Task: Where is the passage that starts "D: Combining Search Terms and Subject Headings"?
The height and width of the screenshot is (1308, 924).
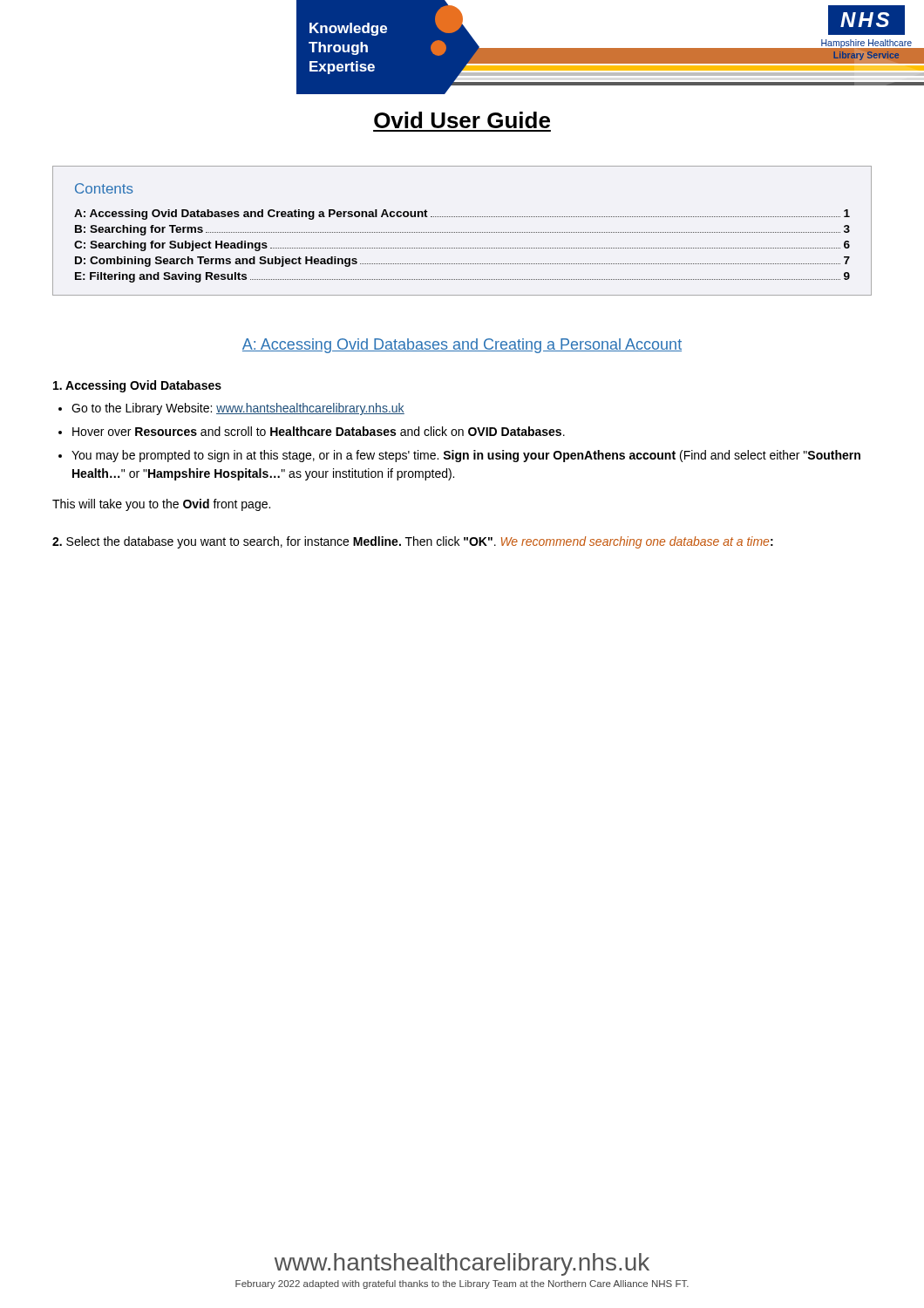Action: pyautogui.click(x=462, y=260)
